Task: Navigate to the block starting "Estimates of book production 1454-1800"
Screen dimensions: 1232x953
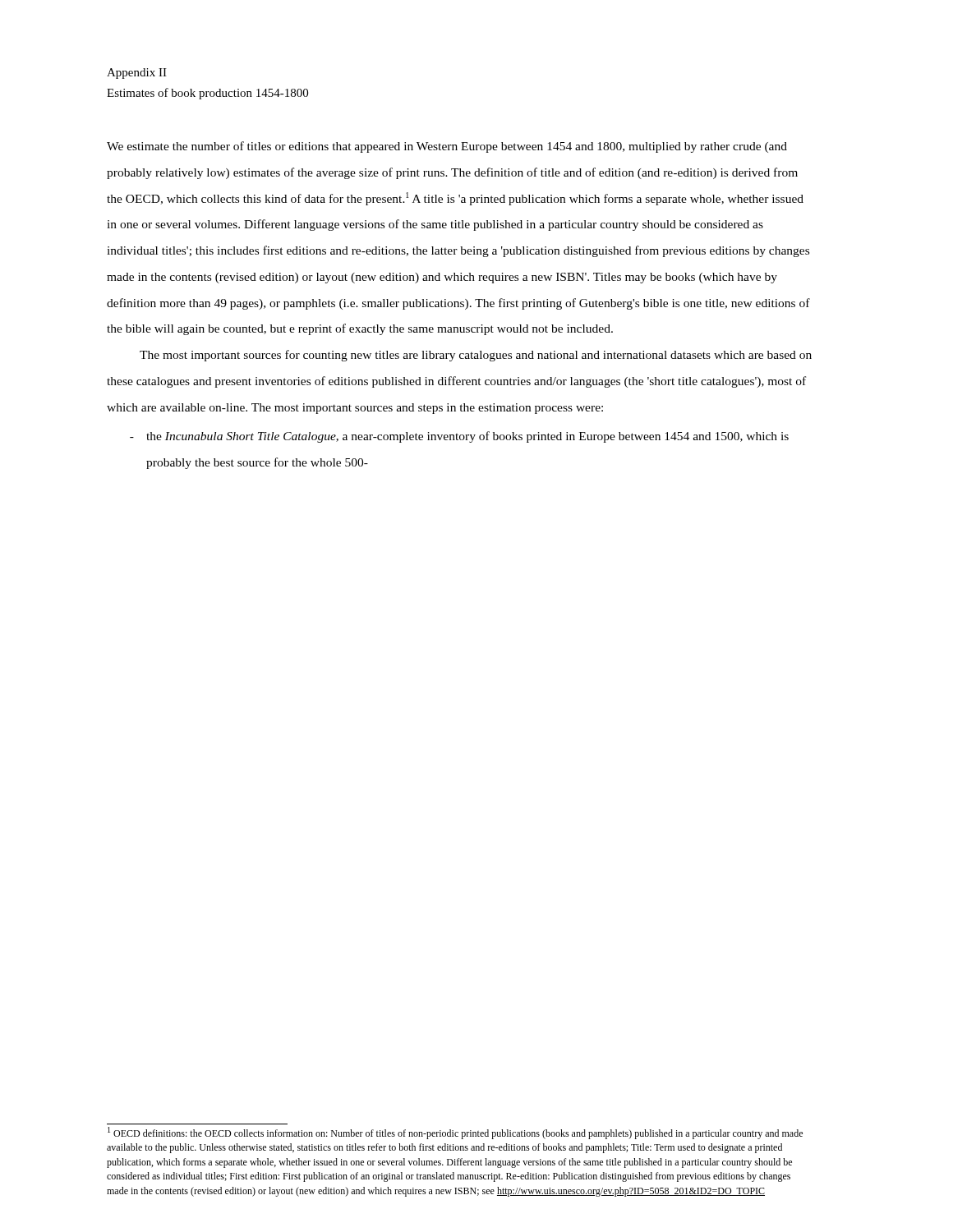Action: [x=208, y=93]
